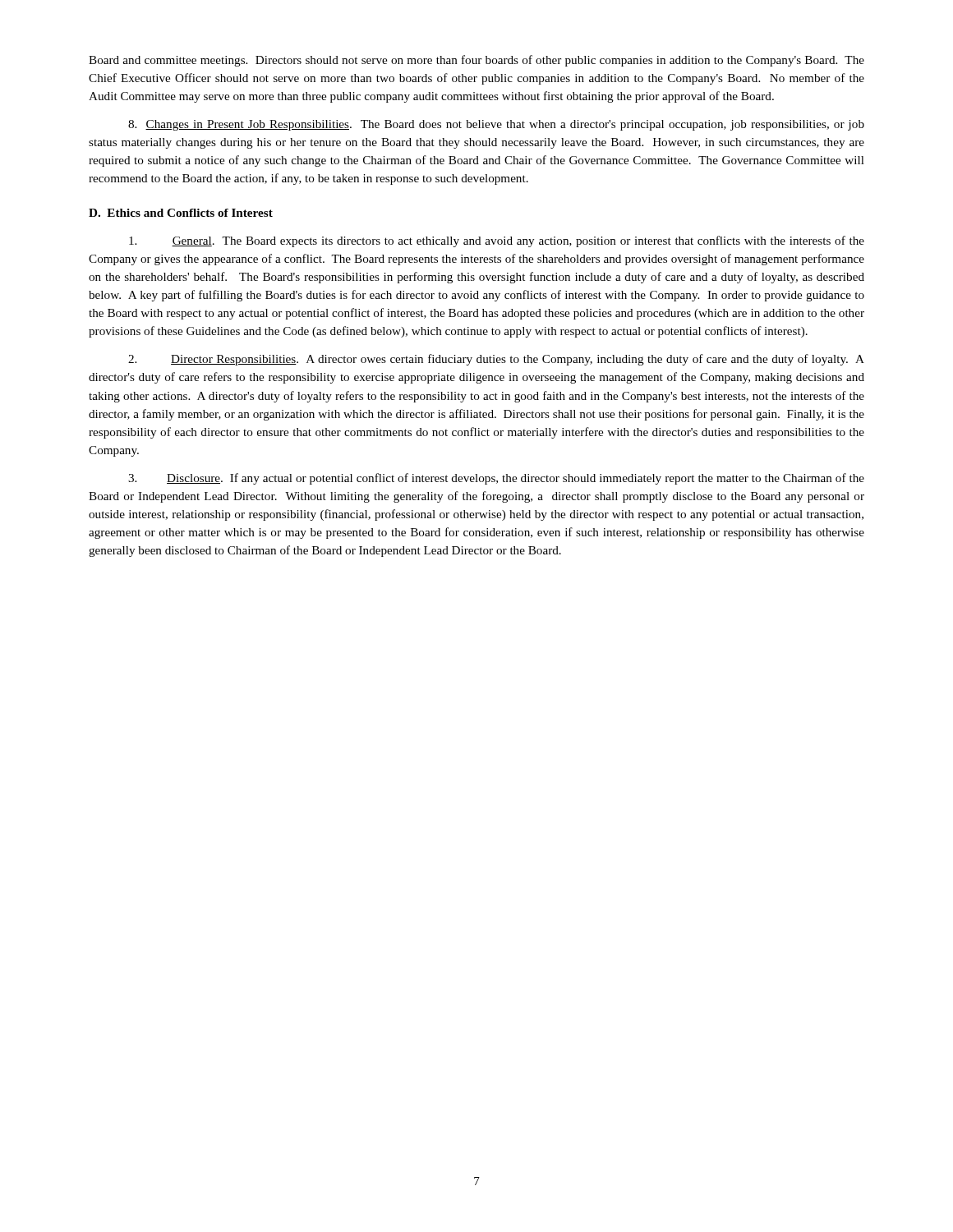Locate the text block containing "Board and committee"
The image size is (953, 1232).
pyautogui.click(x=476, y=78)
